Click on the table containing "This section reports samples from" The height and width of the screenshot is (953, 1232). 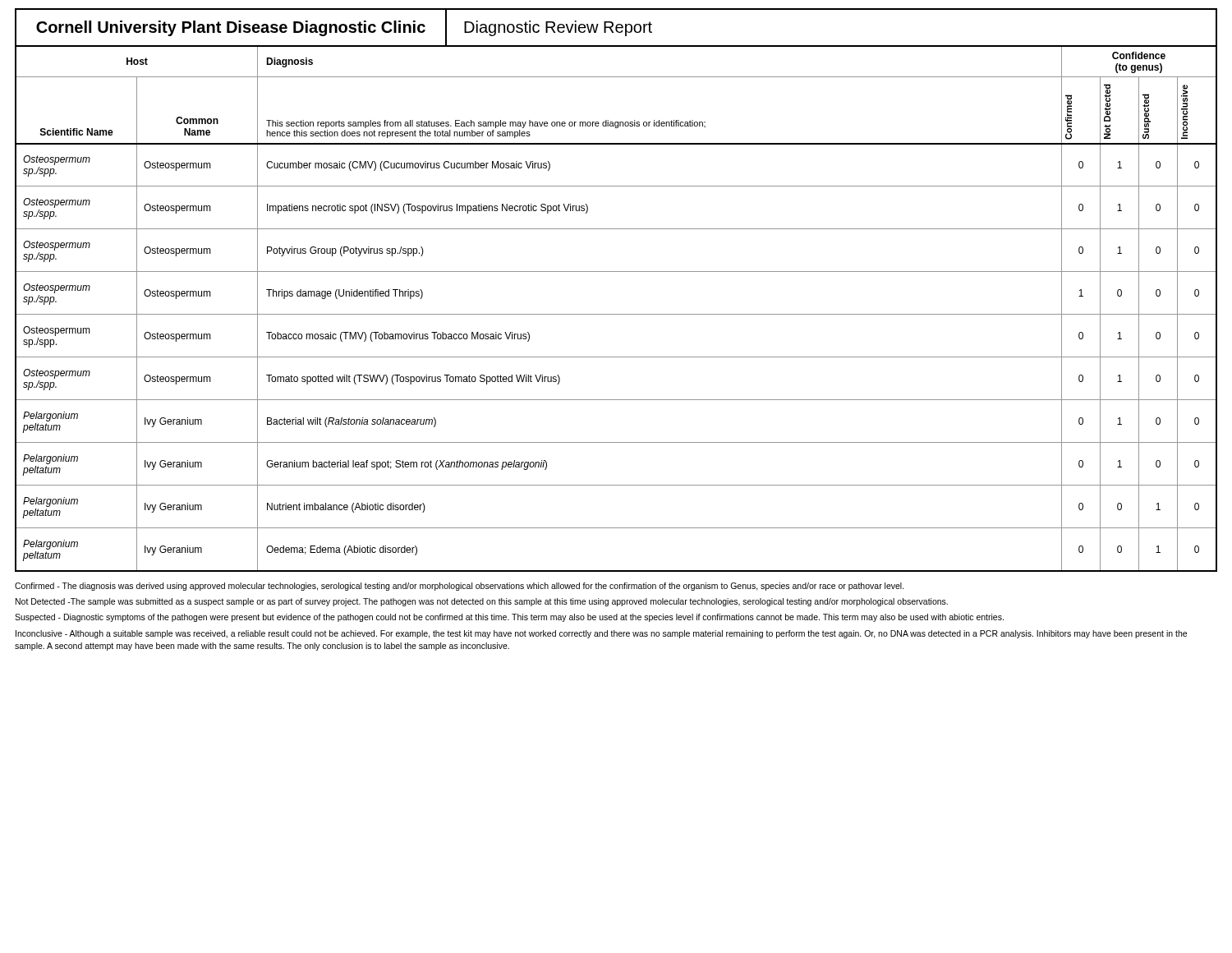pos(616,309)
